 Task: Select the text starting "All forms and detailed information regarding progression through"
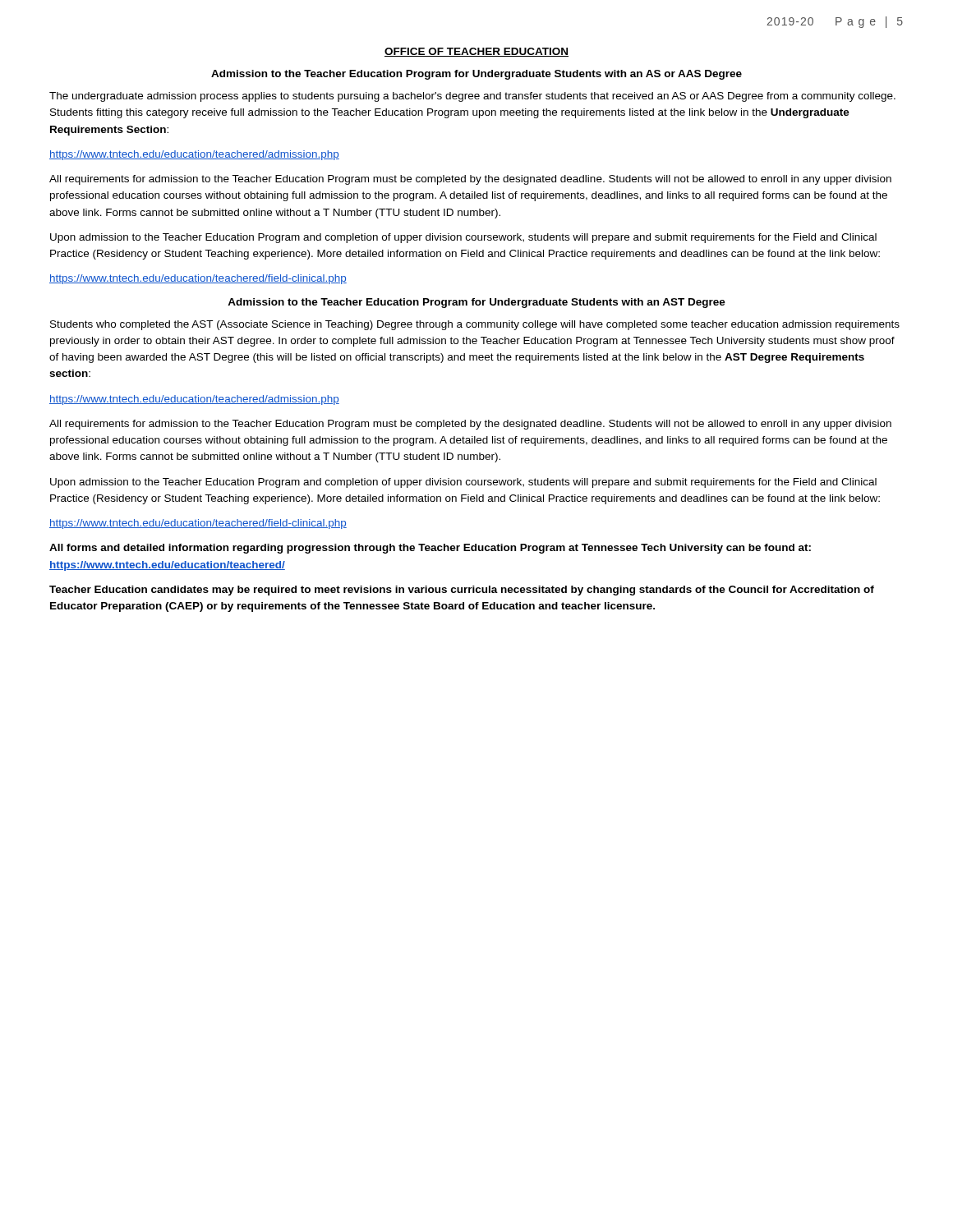click(x=430, y=556)
